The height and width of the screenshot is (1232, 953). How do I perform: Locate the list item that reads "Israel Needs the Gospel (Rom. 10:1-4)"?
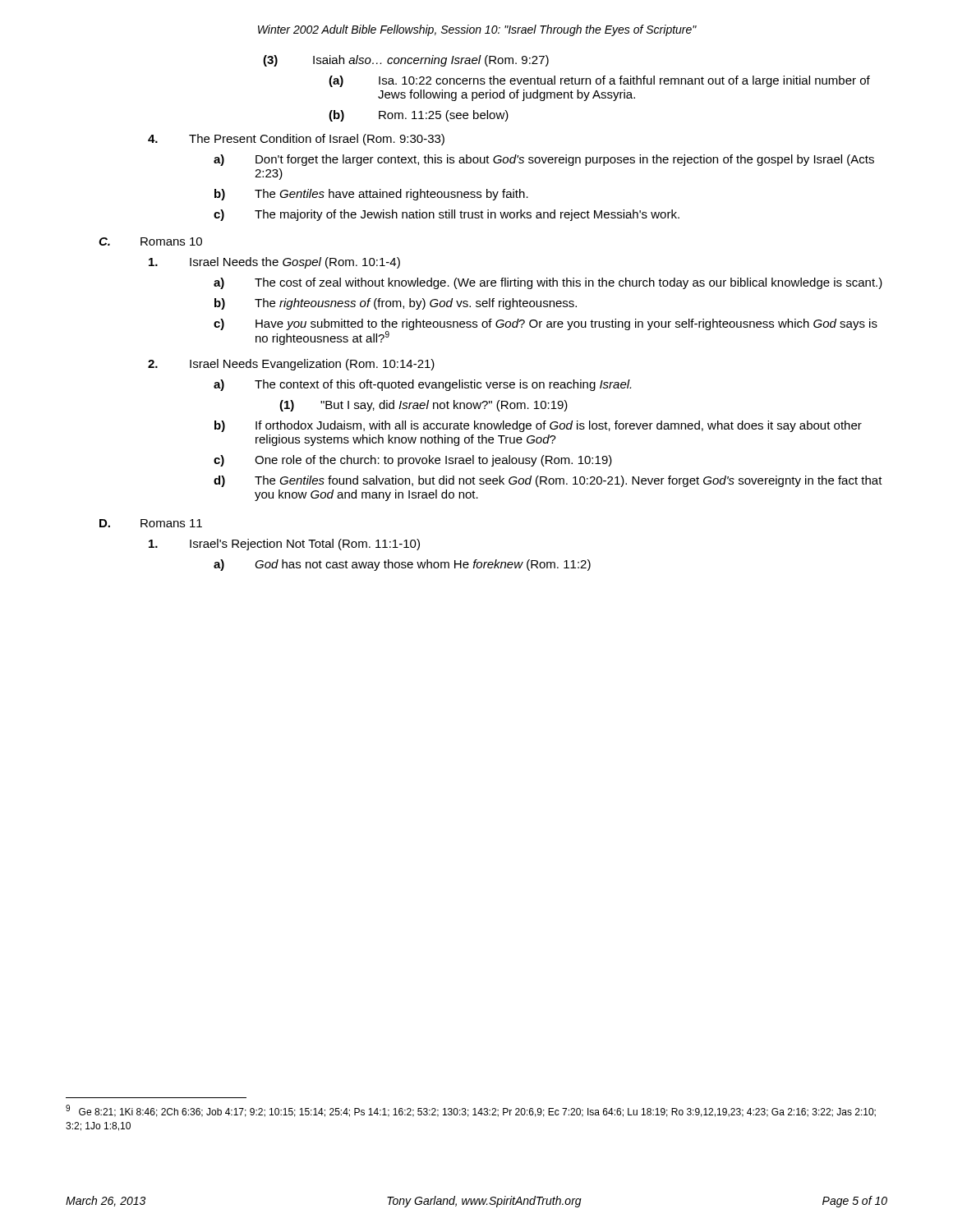click(274, 263)
